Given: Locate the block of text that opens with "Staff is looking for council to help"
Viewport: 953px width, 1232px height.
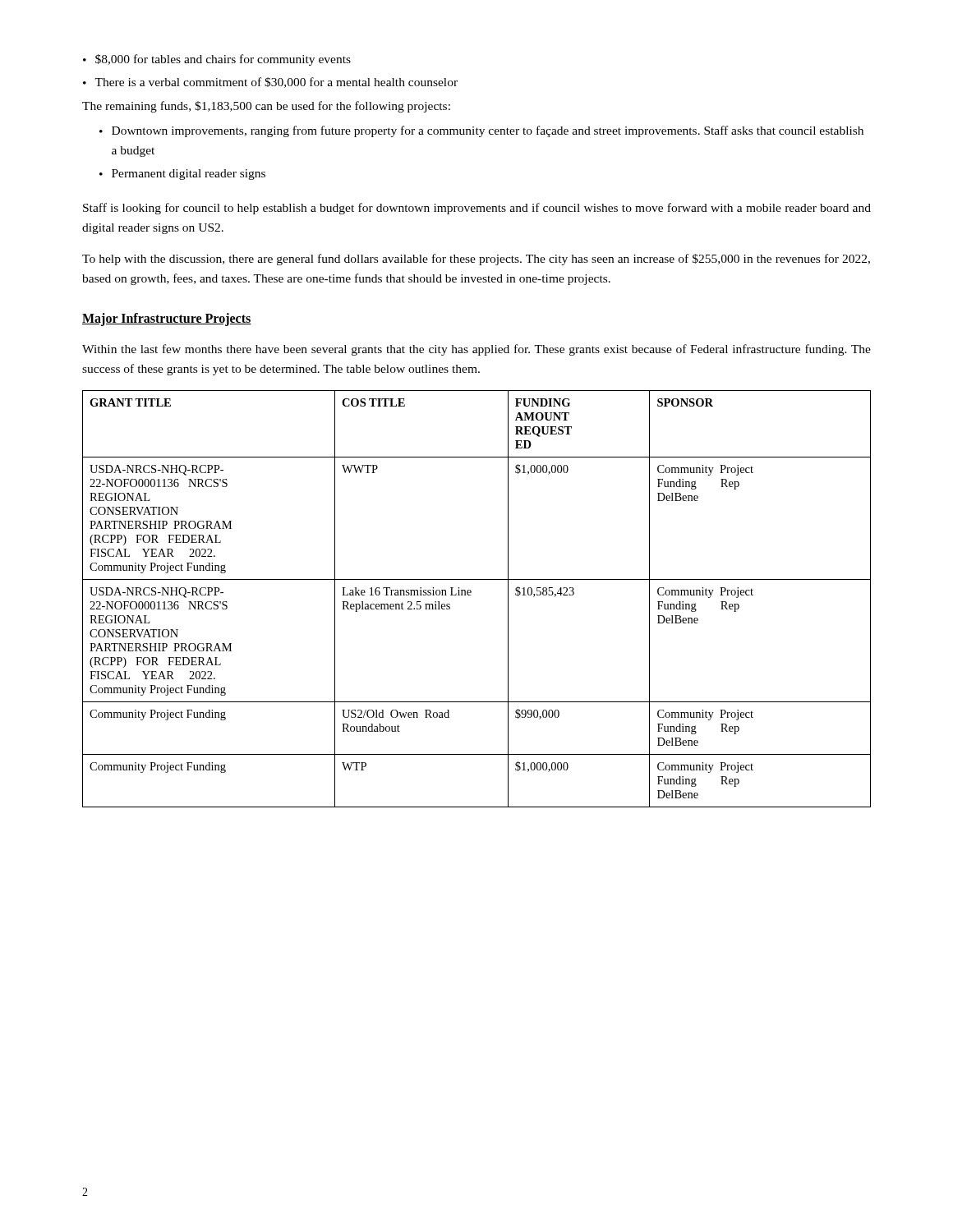Looking at the screenshot, I should tap(476, 217).
